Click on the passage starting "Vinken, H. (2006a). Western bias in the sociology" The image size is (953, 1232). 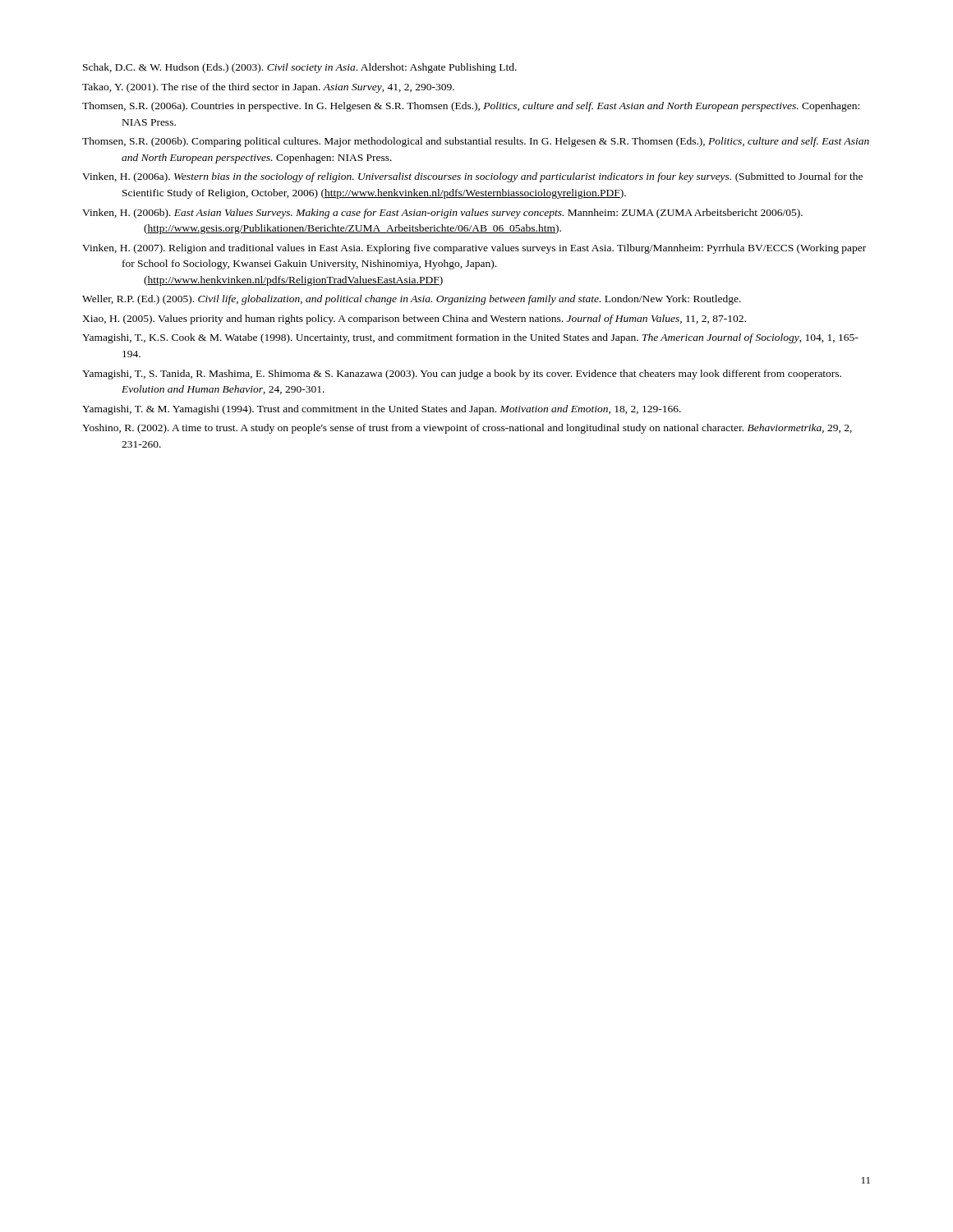point(473,184)
